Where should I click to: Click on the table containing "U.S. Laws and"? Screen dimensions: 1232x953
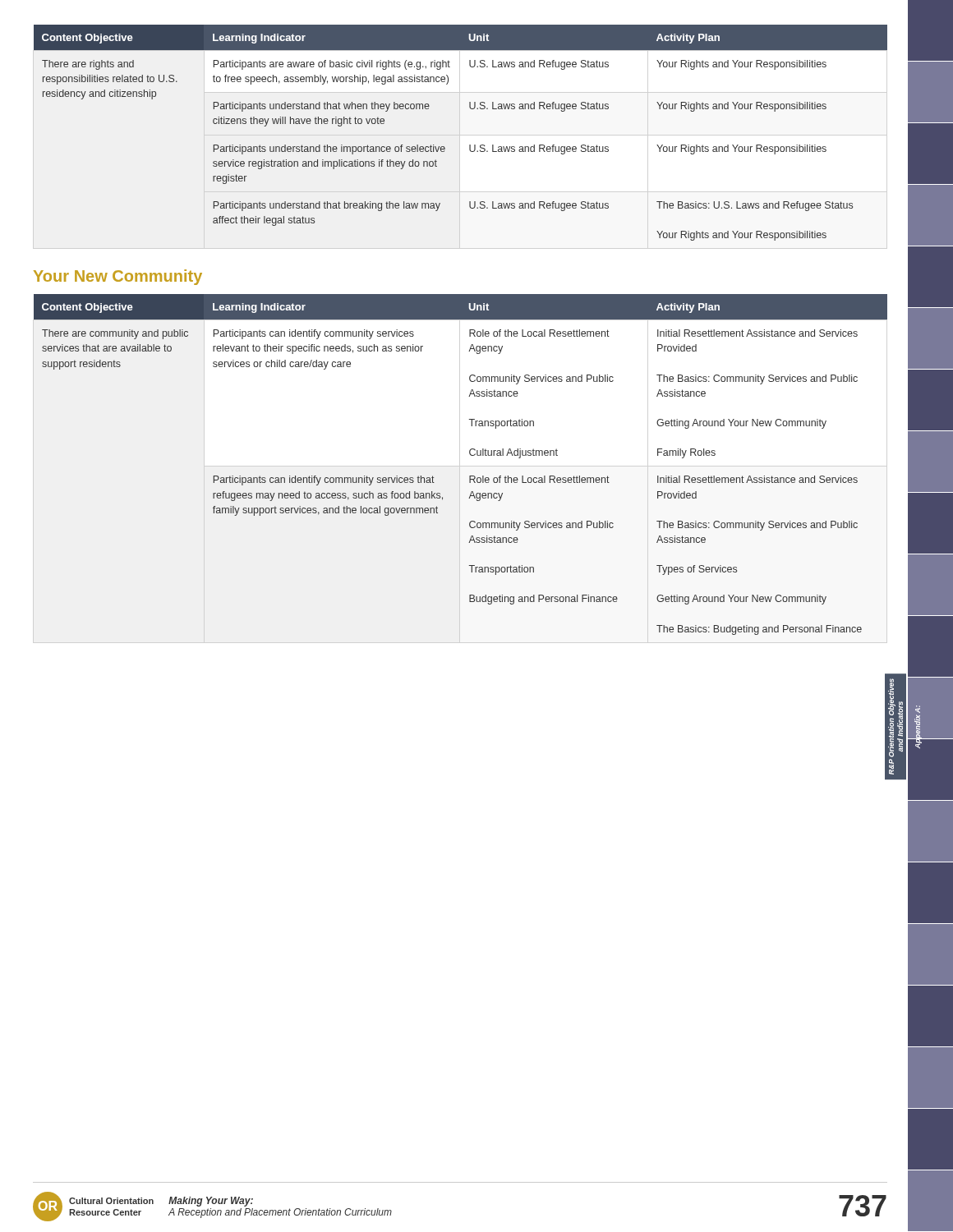coord(460,137)
